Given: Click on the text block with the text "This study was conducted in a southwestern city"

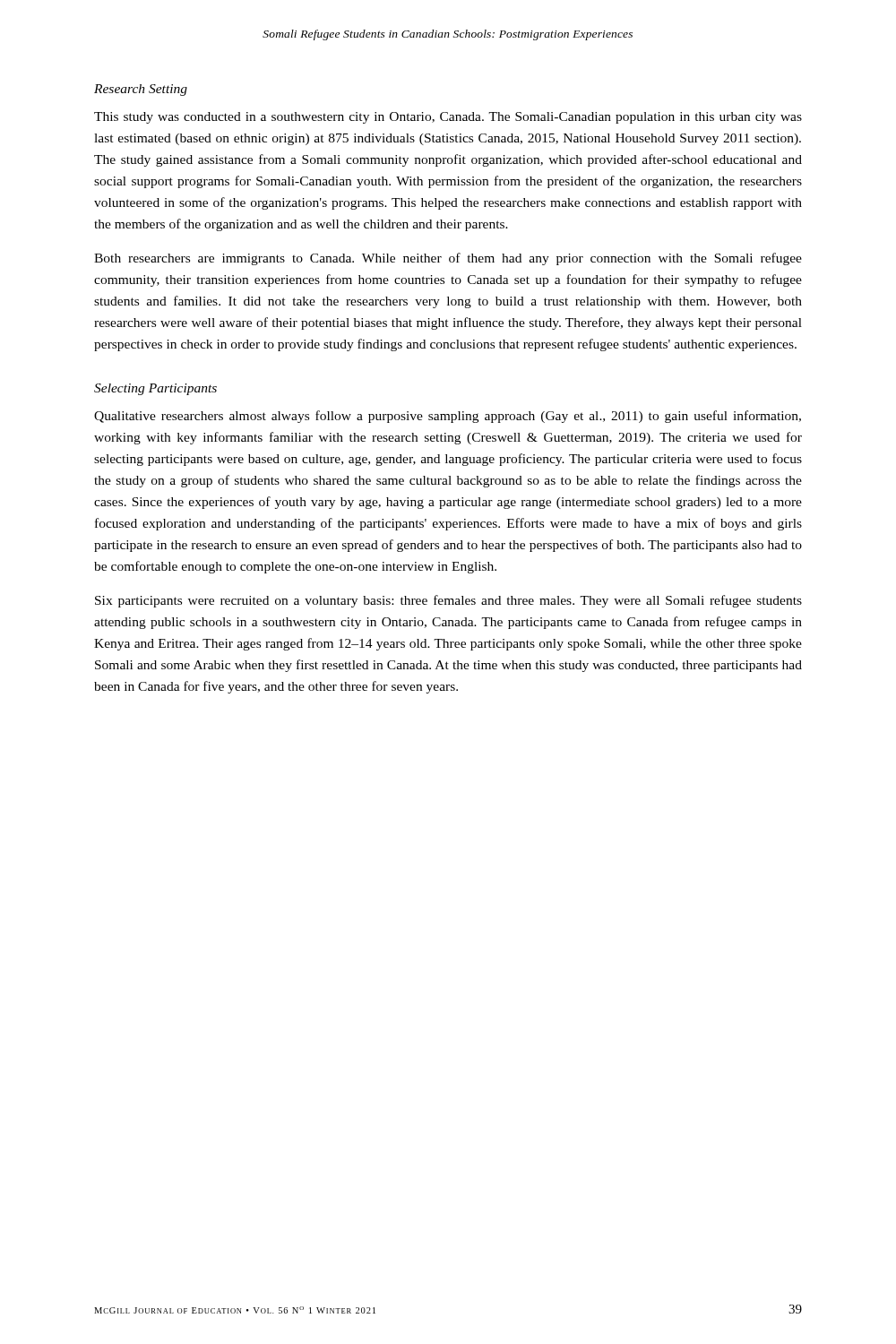Looking at the screenshot, I should point(448,170).
